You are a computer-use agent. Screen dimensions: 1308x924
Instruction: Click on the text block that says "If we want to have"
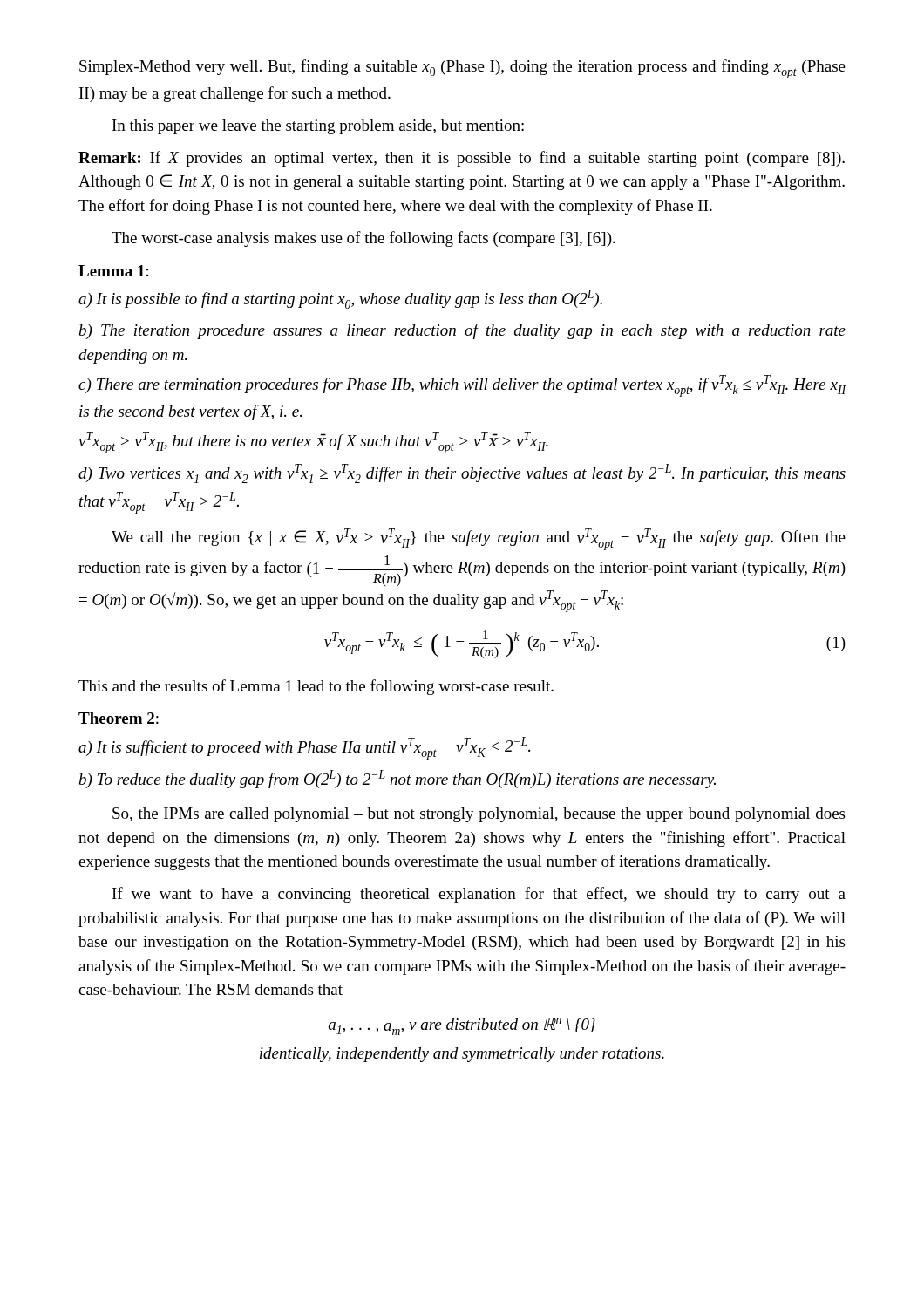(x=462, y=942)
